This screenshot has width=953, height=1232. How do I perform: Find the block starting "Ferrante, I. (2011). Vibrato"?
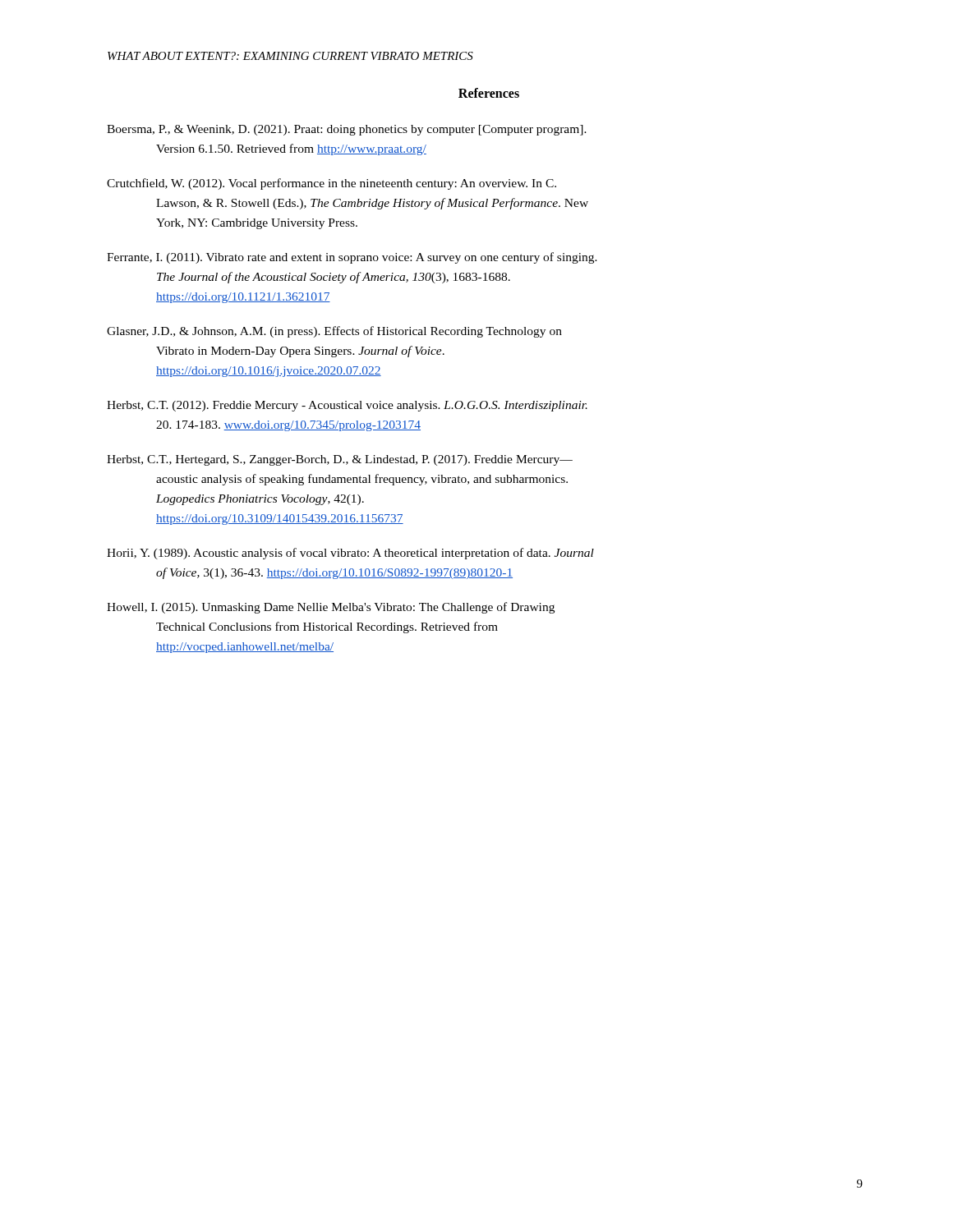pos(489,277)
